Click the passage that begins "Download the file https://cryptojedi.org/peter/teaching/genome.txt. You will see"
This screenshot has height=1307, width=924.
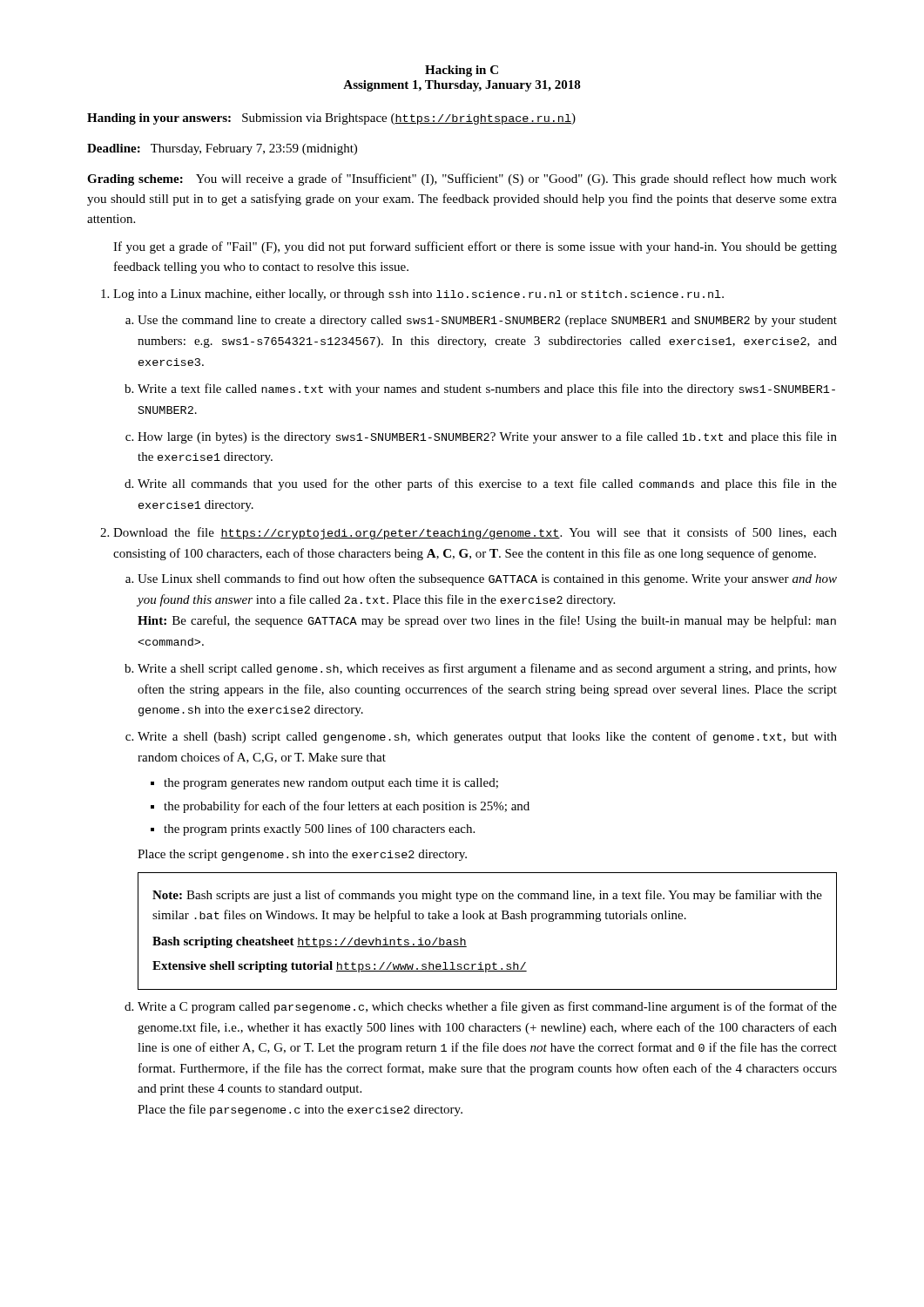[x=475, y=823]
